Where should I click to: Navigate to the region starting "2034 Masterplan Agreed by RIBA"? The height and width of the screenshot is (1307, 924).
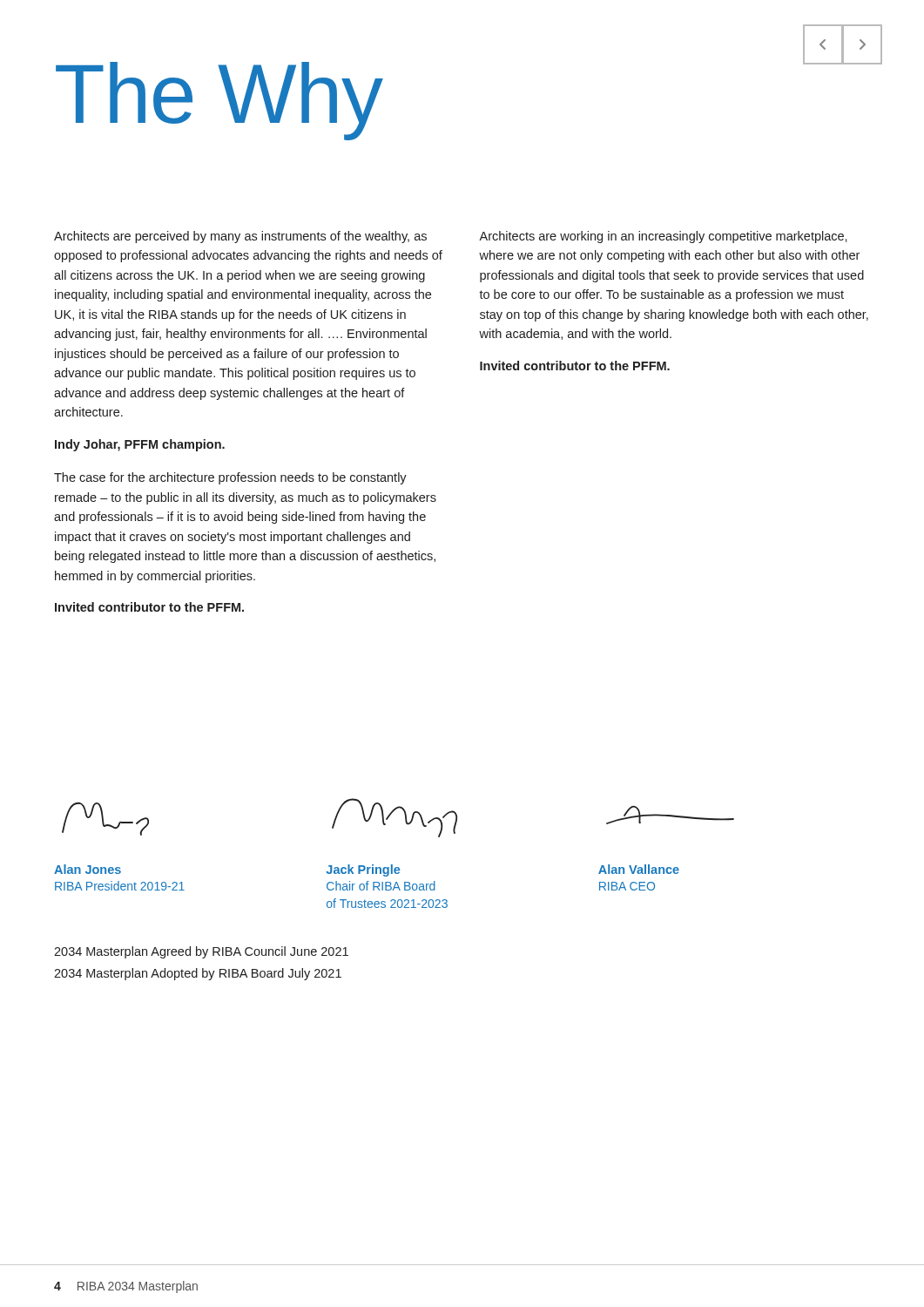coord(201,963)
